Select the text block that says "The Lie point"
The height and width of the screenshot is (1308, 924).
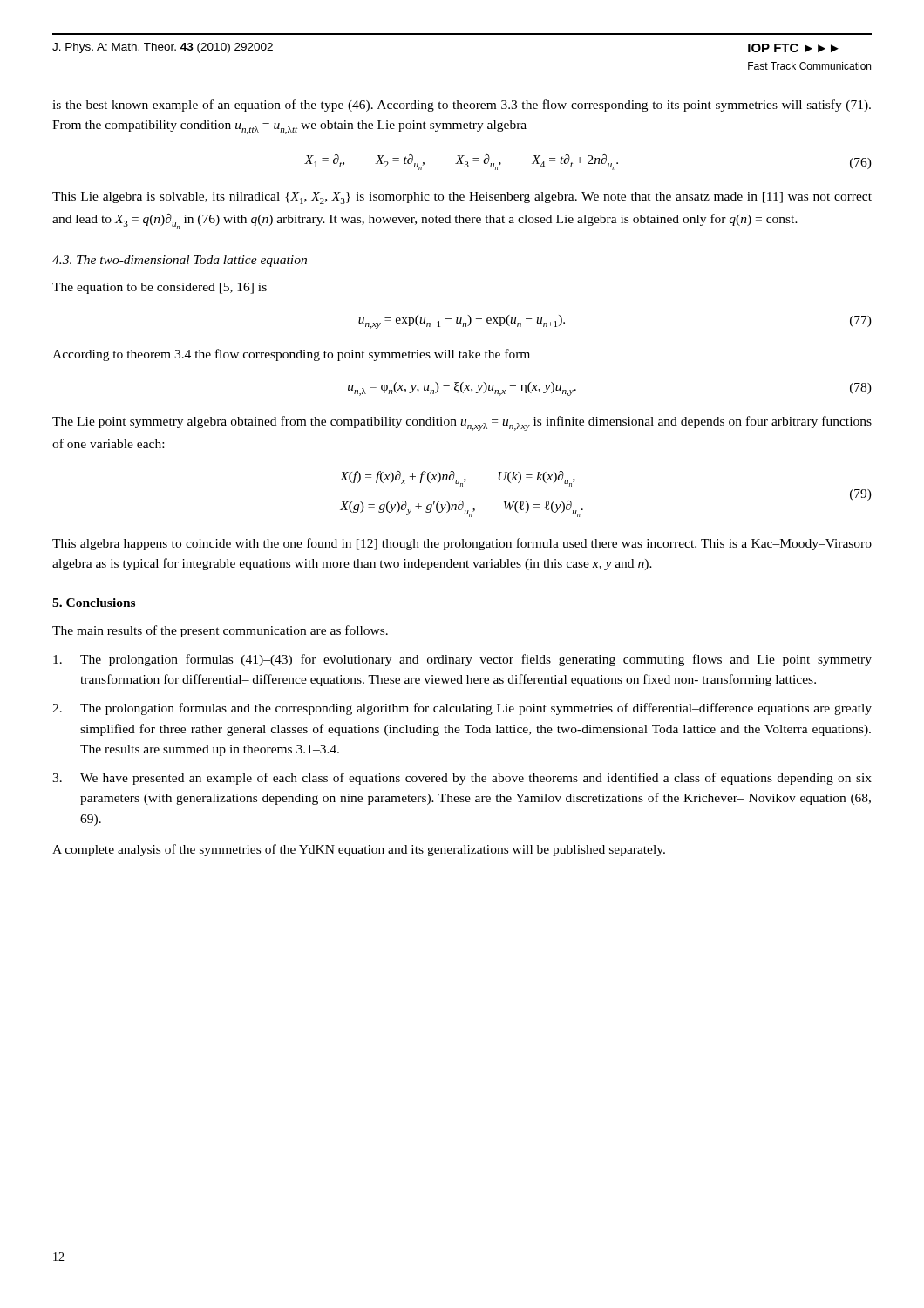[462, 432]
